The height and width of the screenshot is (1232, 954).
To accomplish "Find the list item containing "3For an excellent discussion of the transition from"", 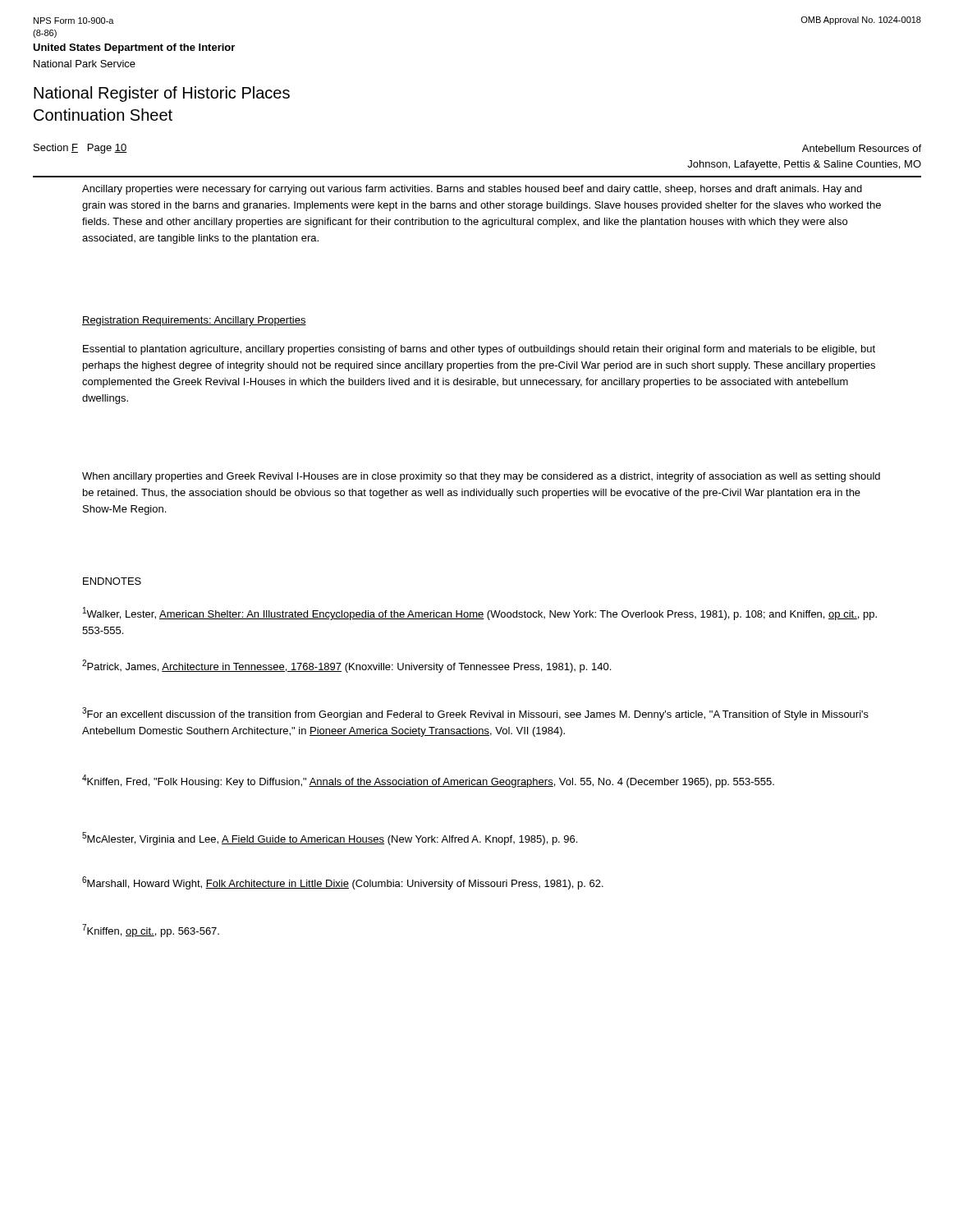I will tap(475, 721).
